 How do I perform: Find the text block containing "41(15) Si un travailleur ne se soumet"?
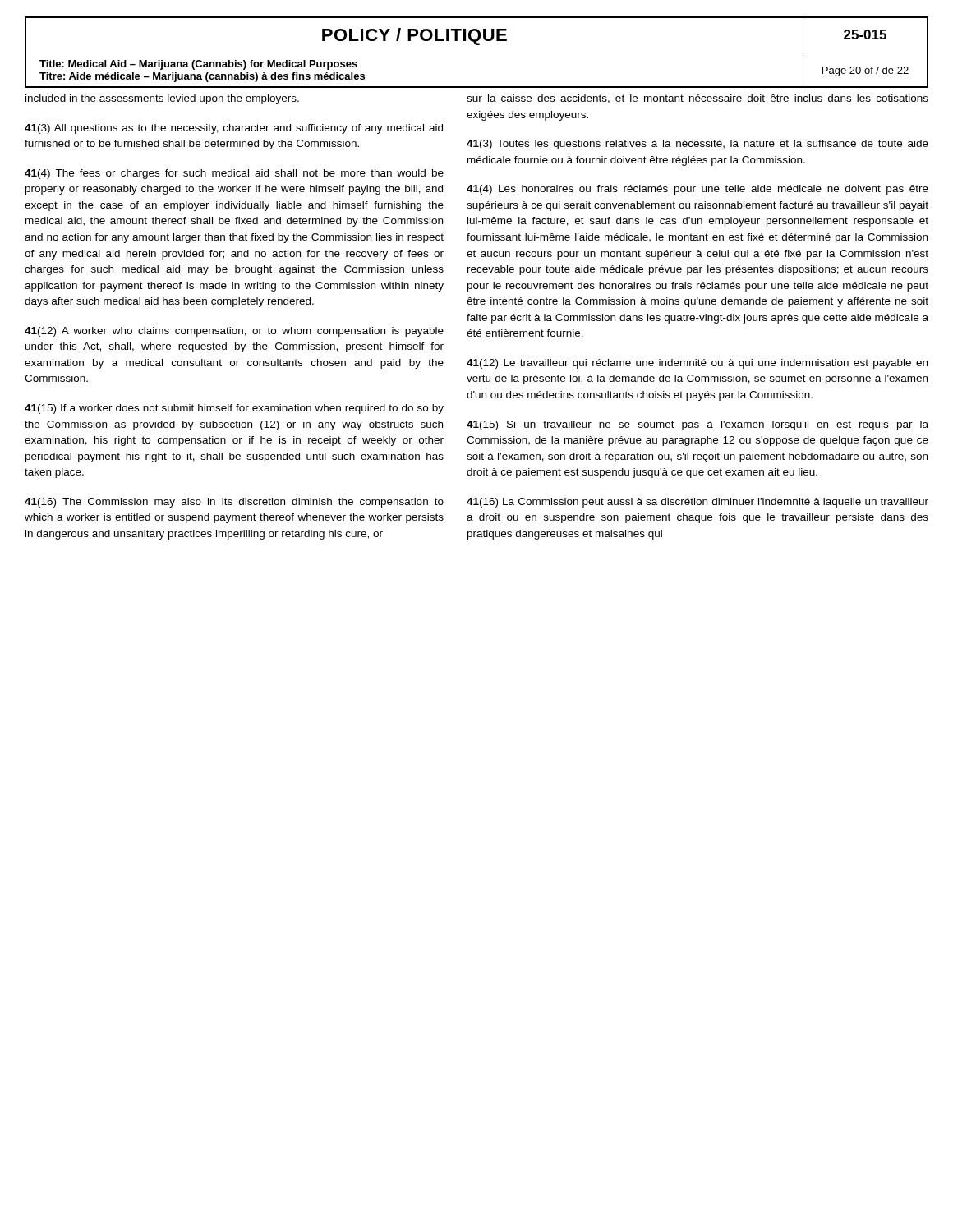pos(698,448)
